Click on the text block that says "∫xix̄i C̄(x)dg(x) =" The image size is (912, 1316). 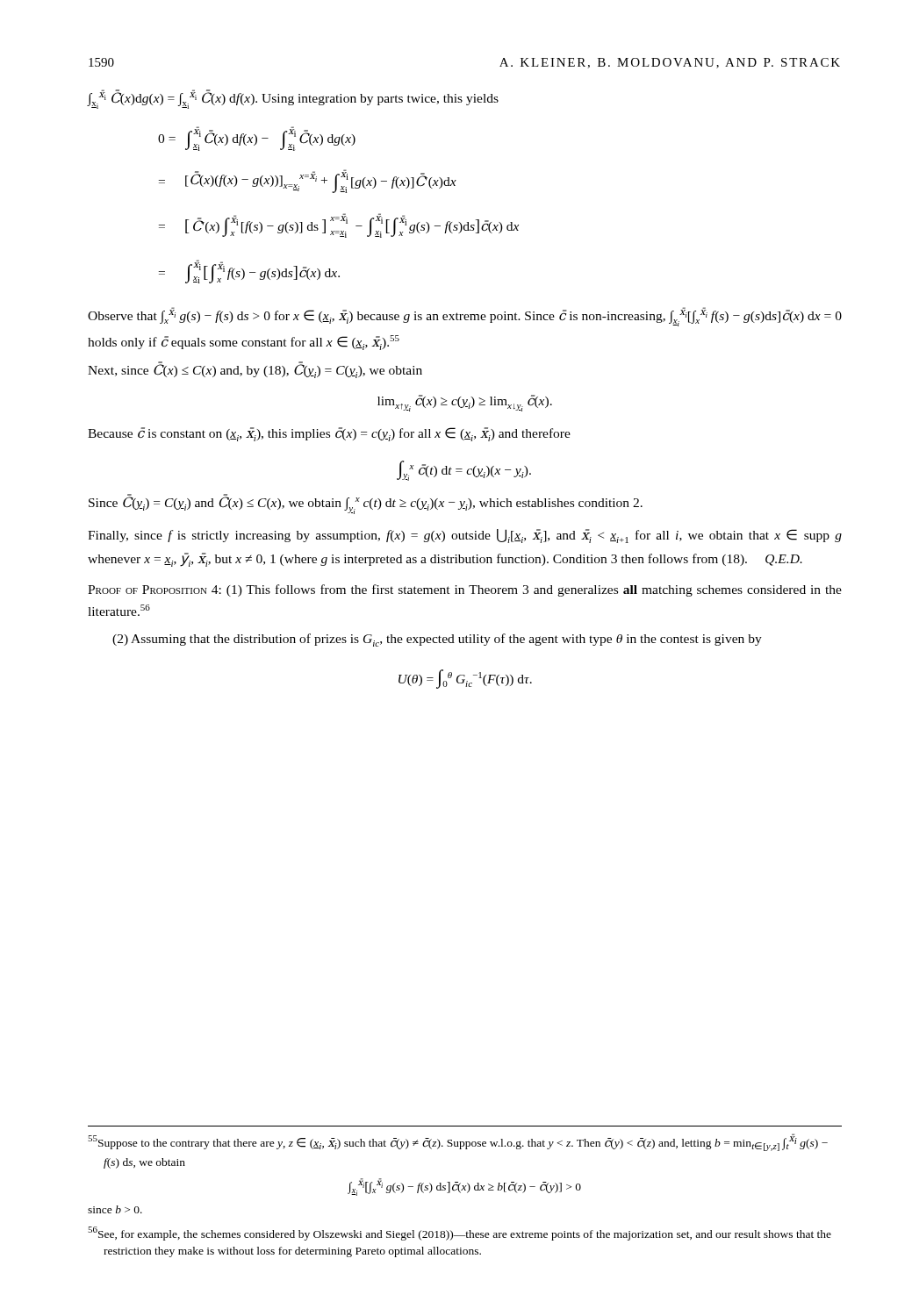(293, 99)
